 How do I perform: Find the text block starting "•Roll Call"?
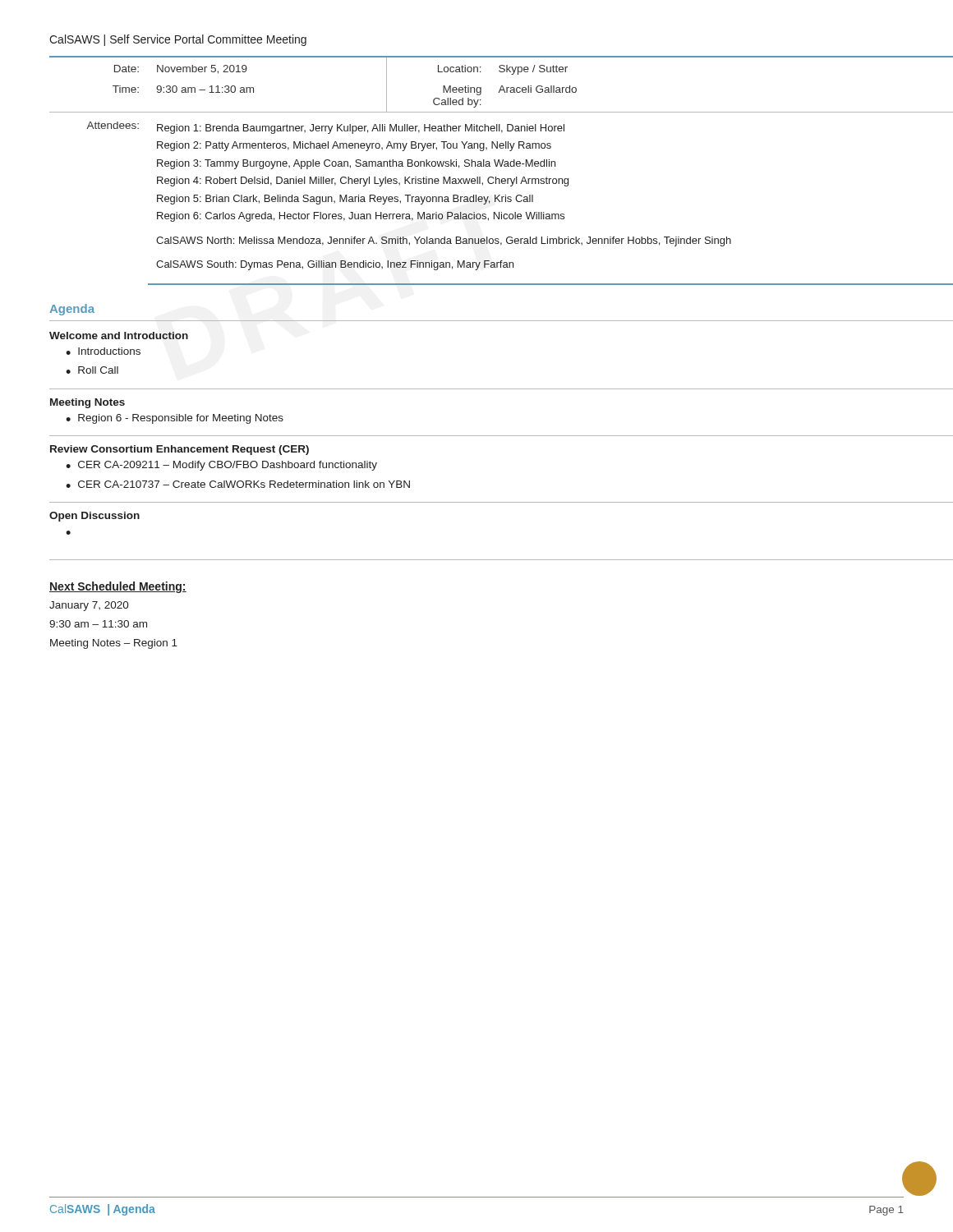(92, 373)
